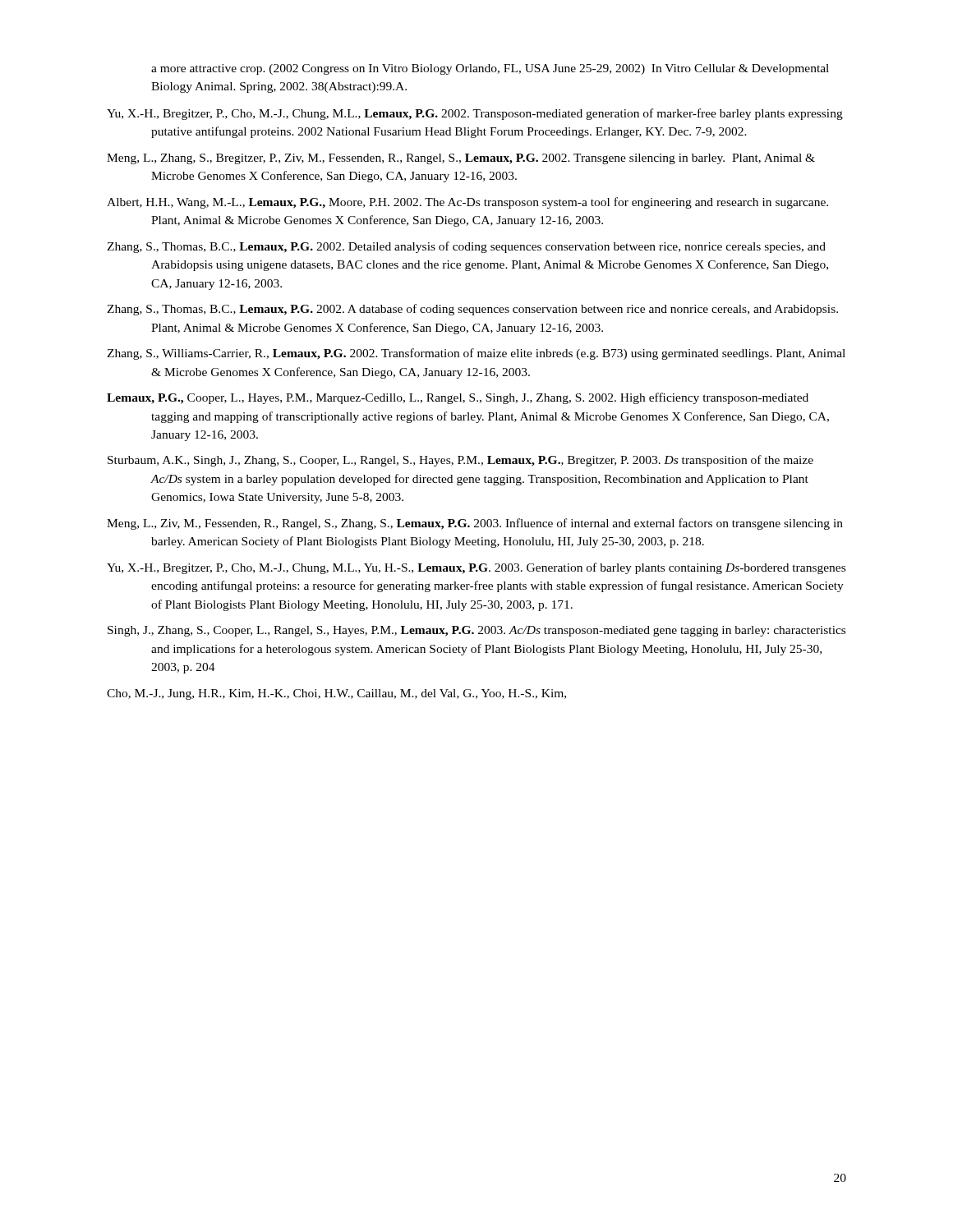Click on the list item that reads "Albert, H.H., Wang, M.-L., Lemaux, P.G., Moore,"
Screen dimensions: 1232x953
[468, 211]
